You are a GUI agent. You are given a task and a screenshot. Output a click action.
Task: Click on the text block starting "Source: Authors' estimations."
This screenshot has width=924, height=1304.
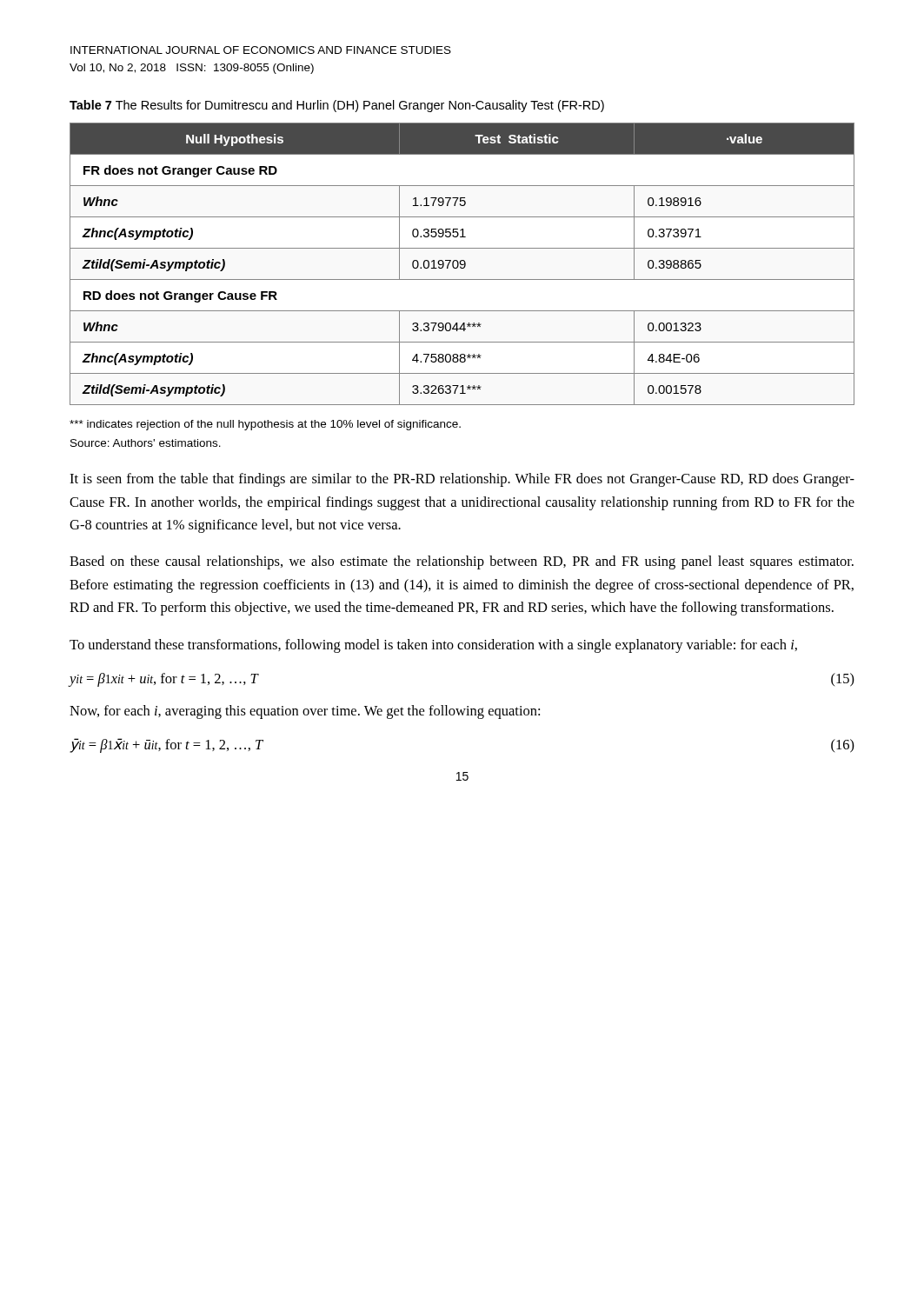pyautogui.click(x=145, y=443)
